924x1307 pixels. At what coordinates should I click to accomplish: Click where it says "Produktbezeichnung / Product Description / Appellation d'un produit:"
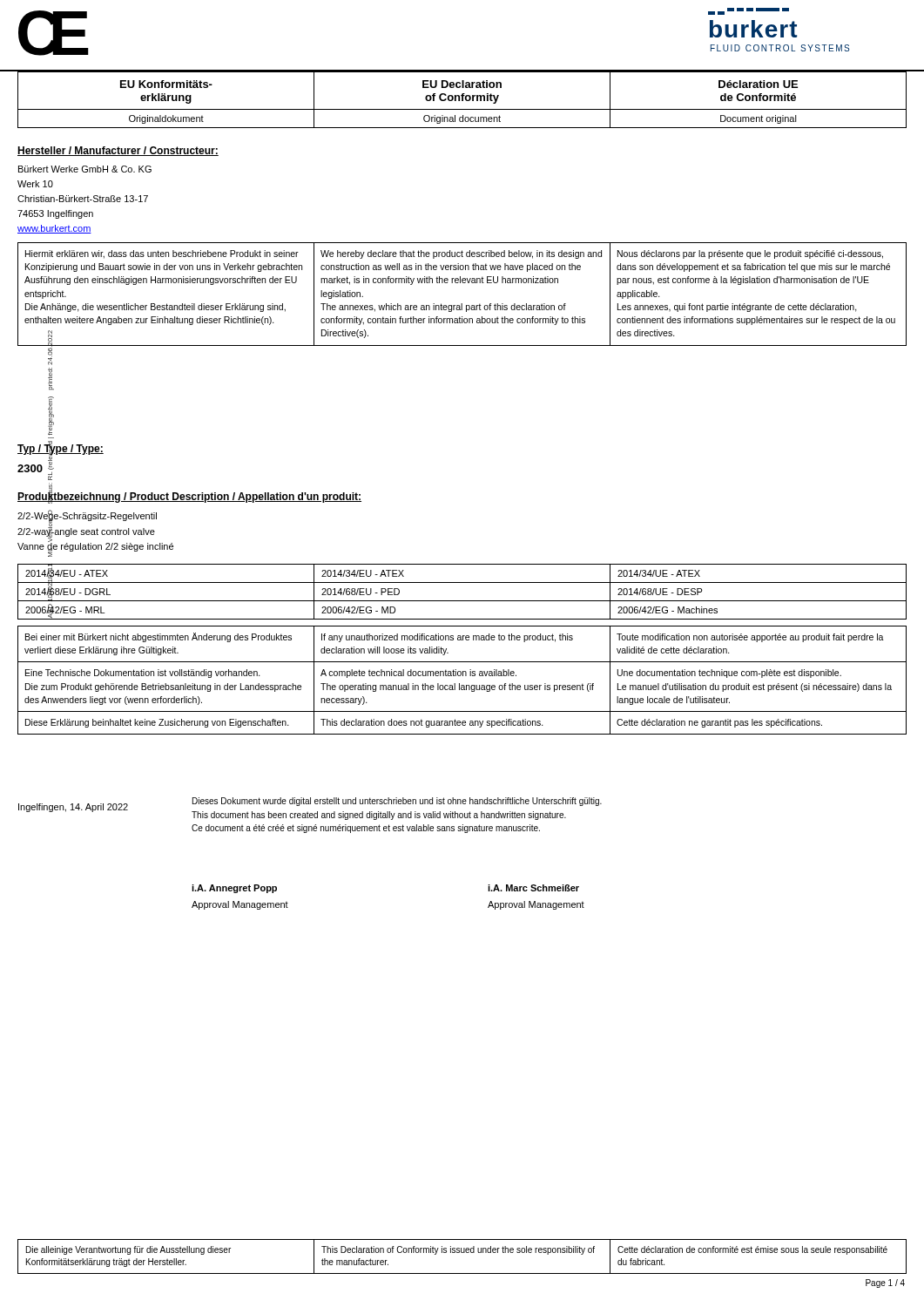coord(189,497)
